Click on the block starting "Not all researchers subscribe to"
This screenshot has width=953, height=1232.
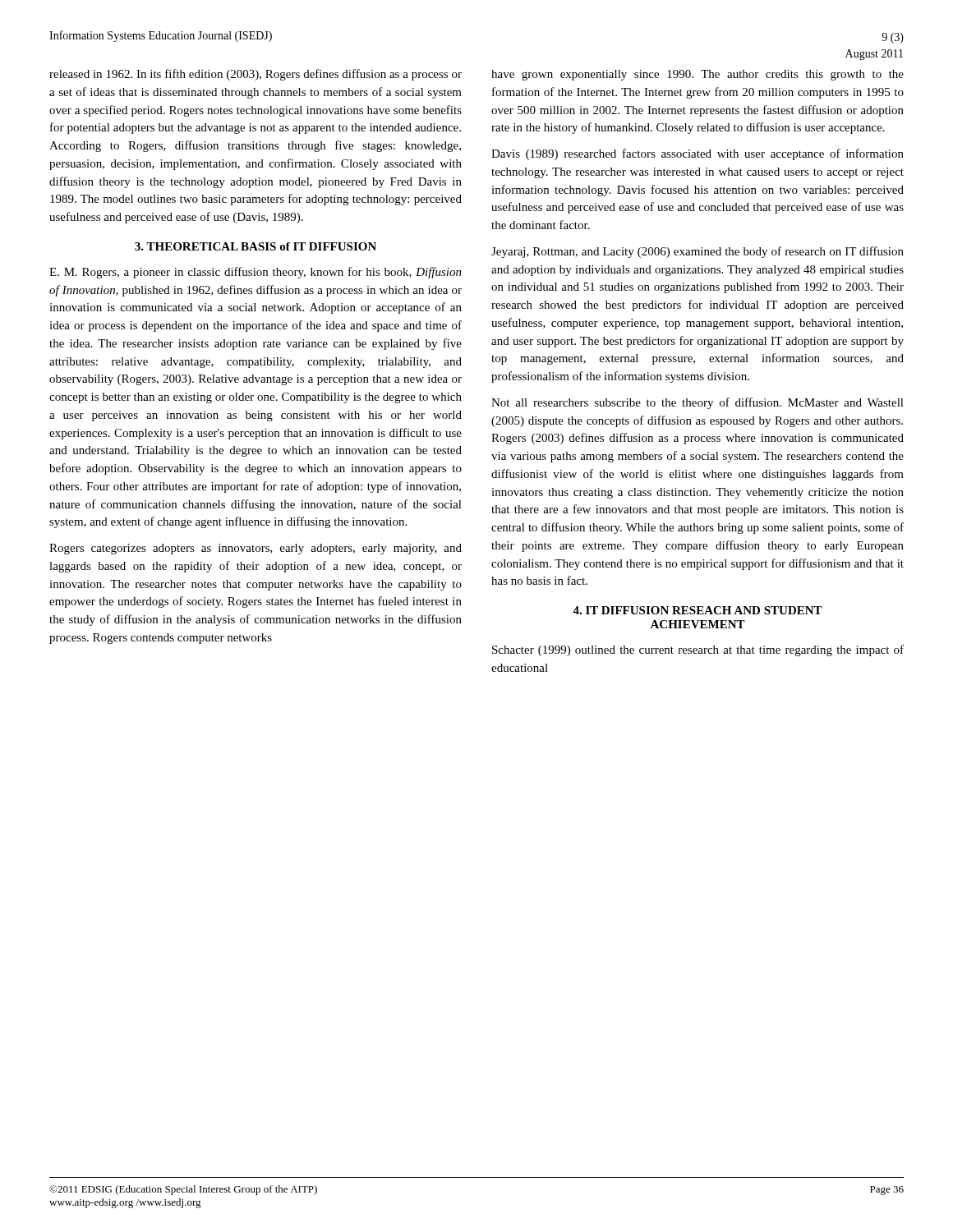[698, 492]
